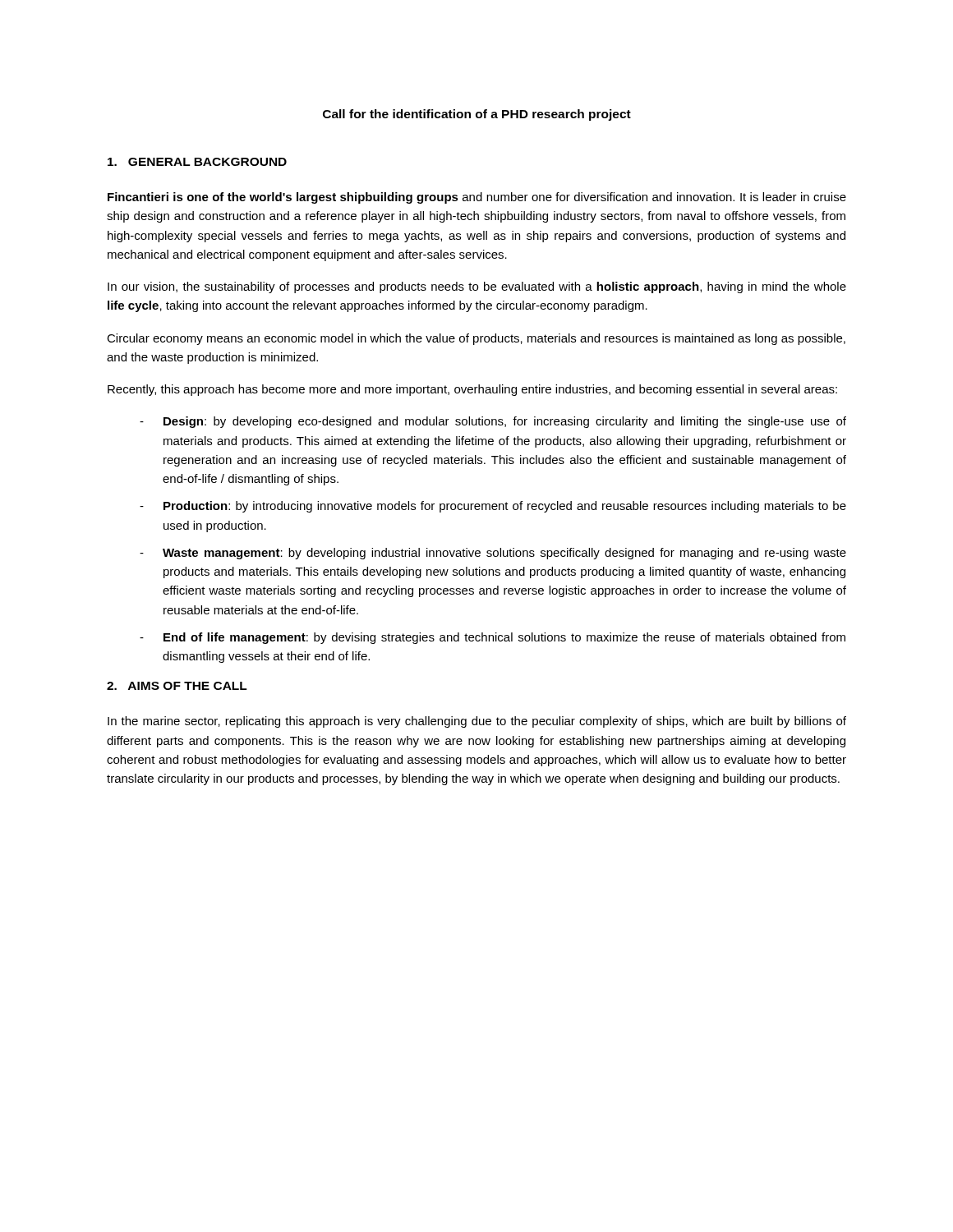The width and height of the screenshot is (953, 1232).
Task: Find the block on this page that starts "- Design: by developing eco-designed"
Action: coord(493,450)
